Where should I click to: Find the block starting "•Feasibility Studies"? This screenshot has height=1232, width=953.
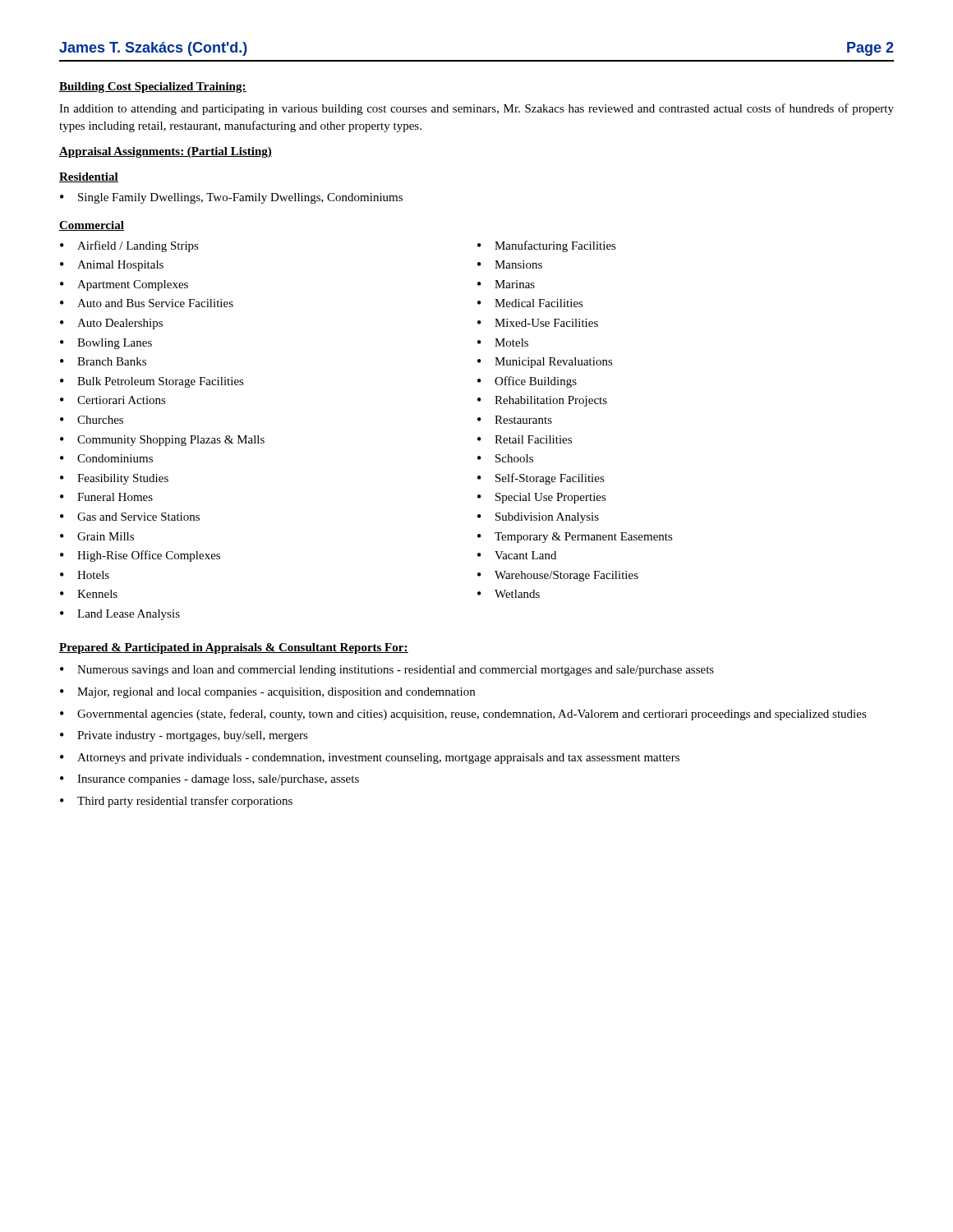click(114, 479)
